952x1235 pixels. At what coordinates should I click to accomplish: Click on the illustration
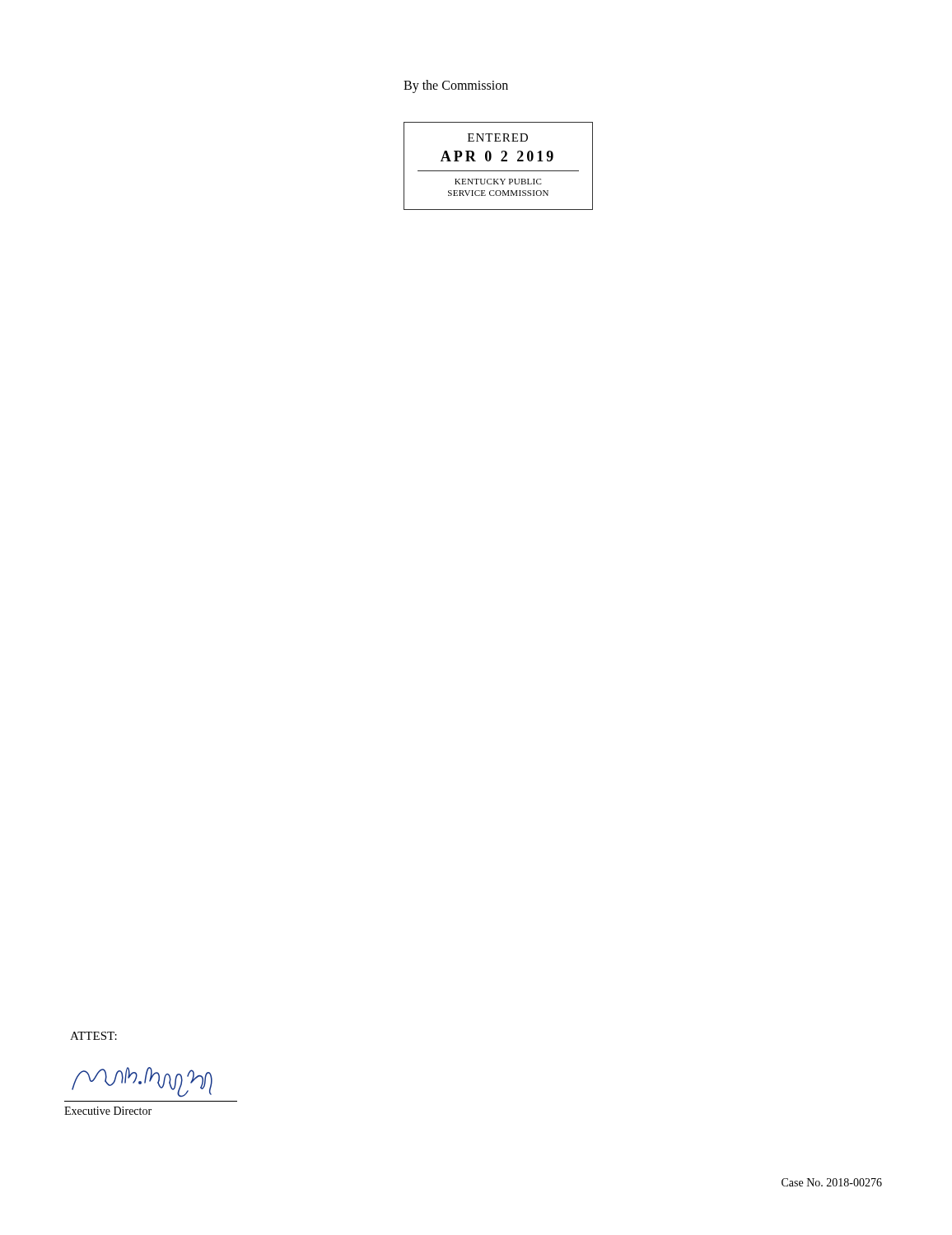[x=155, y=1088]
